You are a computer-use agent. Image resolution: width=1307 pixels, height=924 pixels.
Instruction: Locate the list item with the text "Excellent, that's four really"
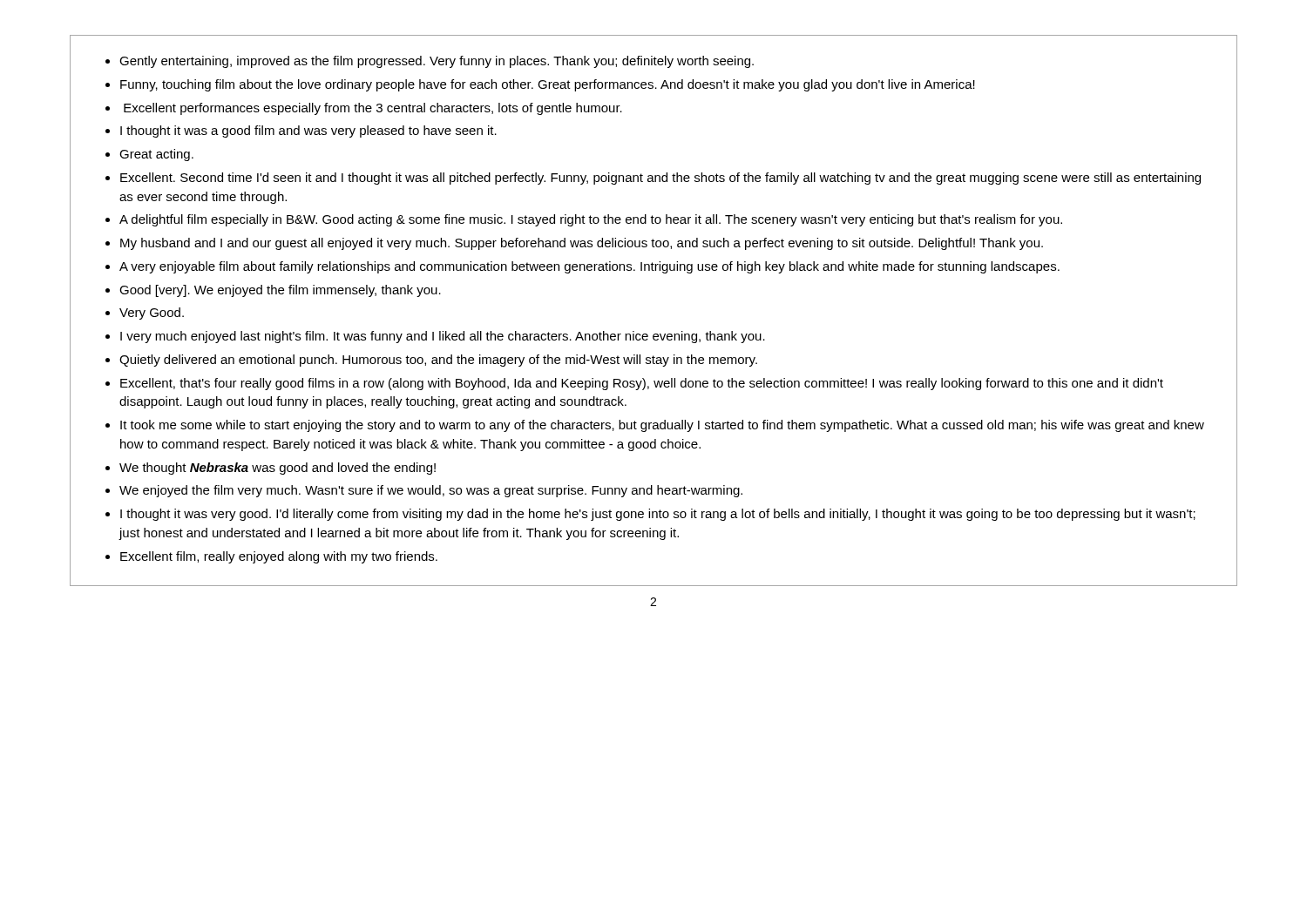[641, 392]
